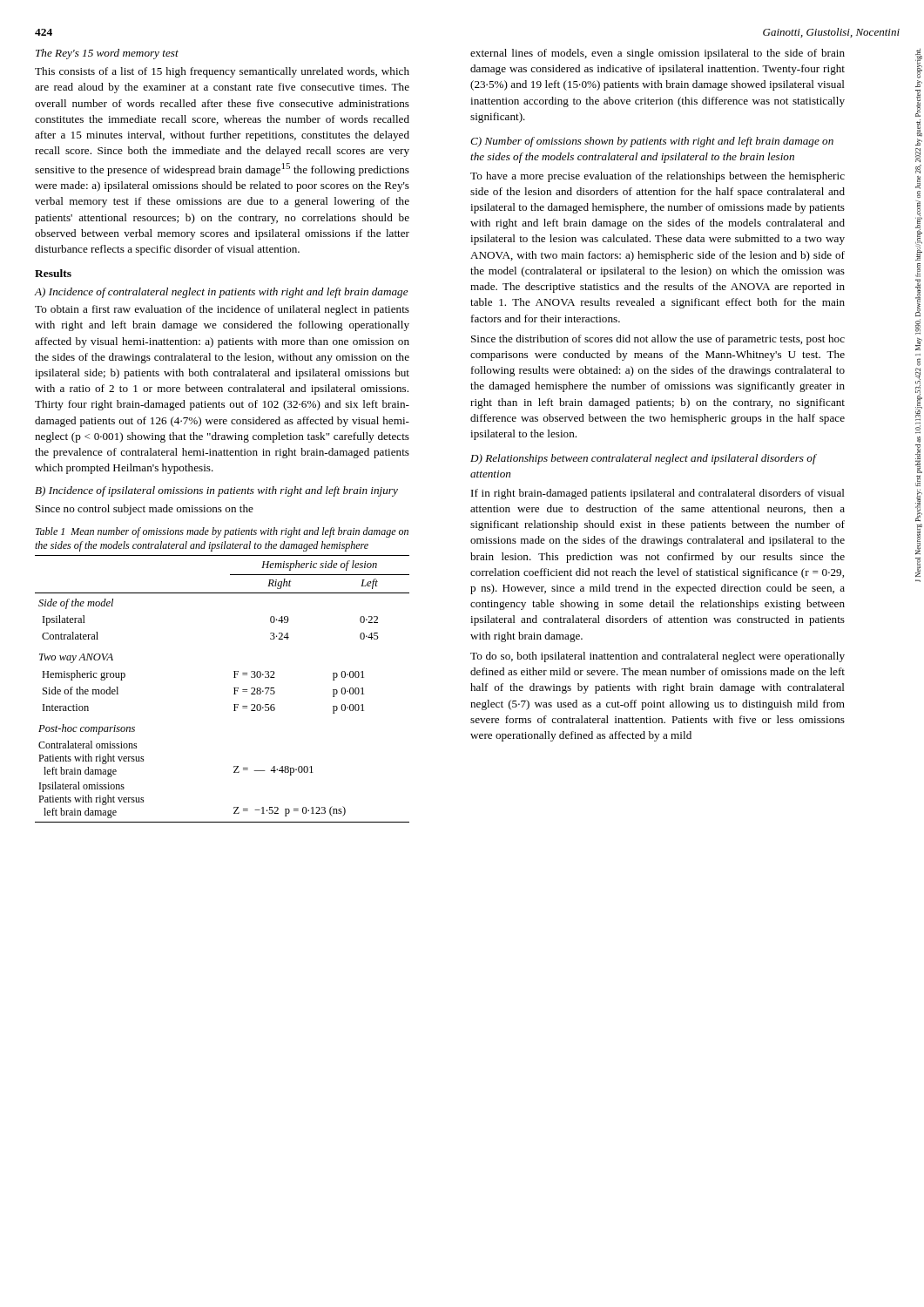Image resolution: width=924 pixels, height=1307 pixels.
Task: Find the region starting "To do so, both ipsilateral inattention"
Action: [658, 696]
